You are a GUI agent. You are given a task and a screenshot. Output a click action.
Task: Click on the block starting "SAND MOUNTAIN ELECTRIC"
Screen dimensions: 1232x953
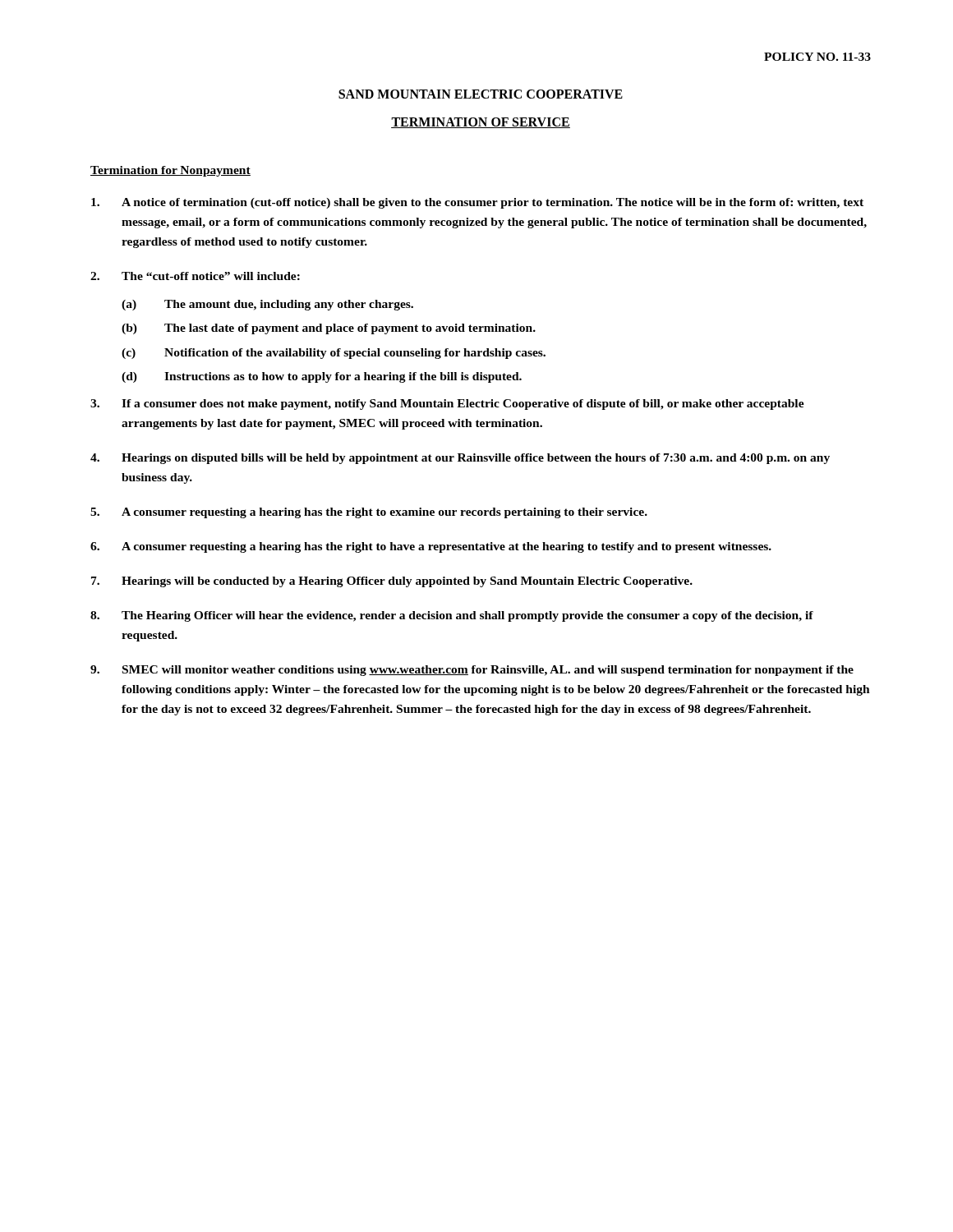481,94
